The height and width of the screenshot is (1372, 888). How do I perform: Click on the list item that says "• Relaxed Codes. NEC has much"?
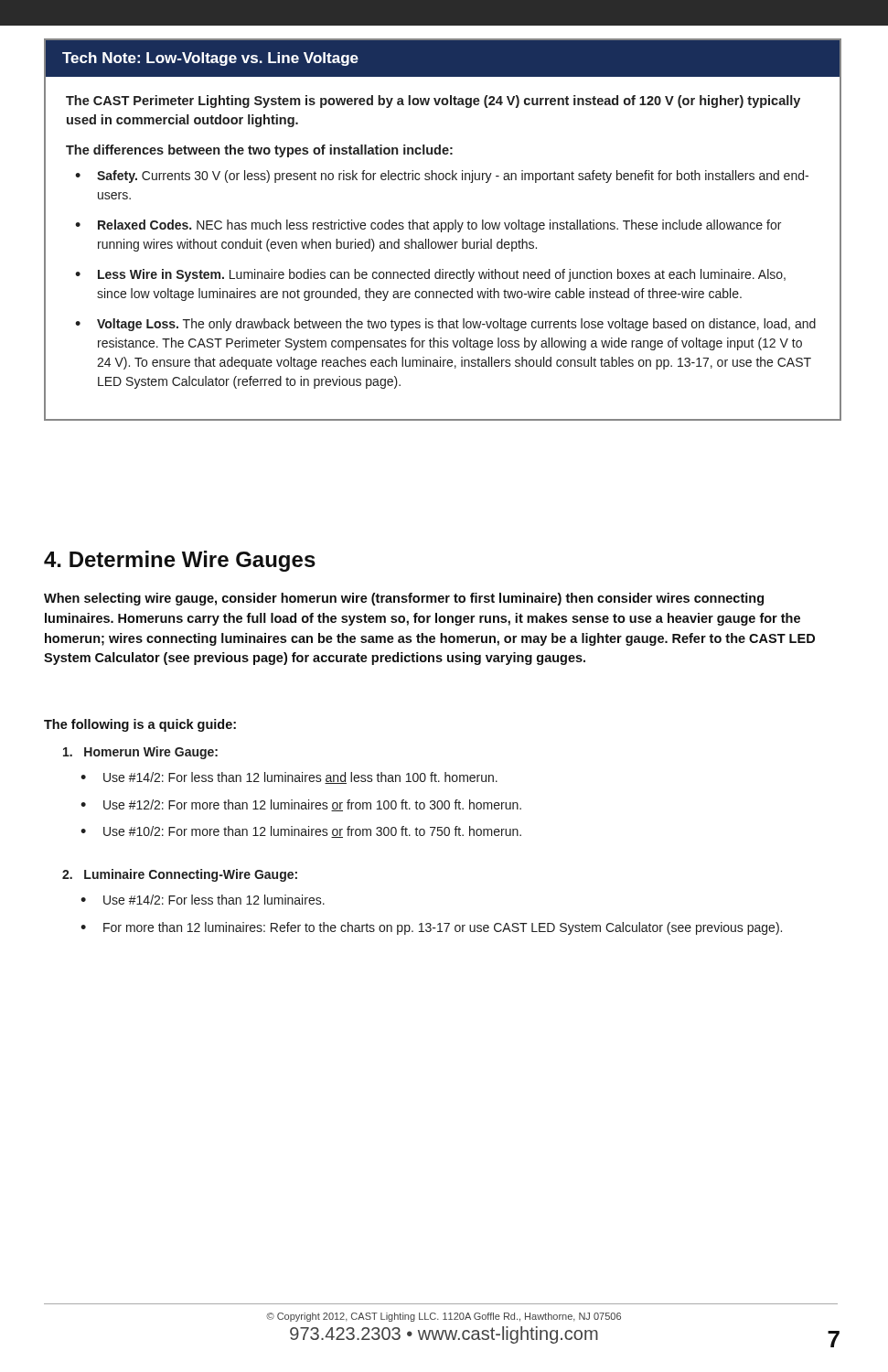447,235
